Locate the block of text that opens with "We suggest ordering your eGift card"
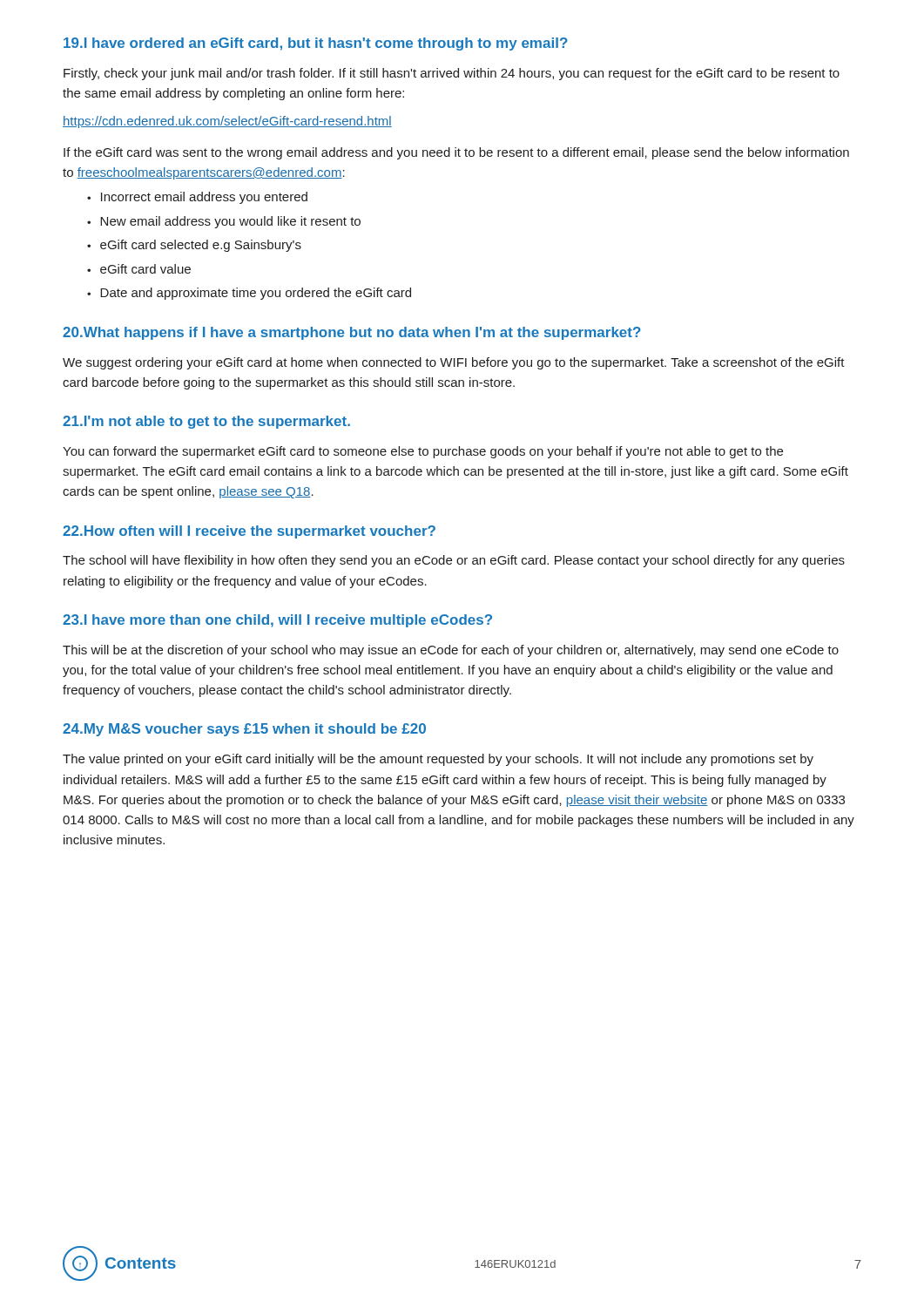 pos(462,372)
